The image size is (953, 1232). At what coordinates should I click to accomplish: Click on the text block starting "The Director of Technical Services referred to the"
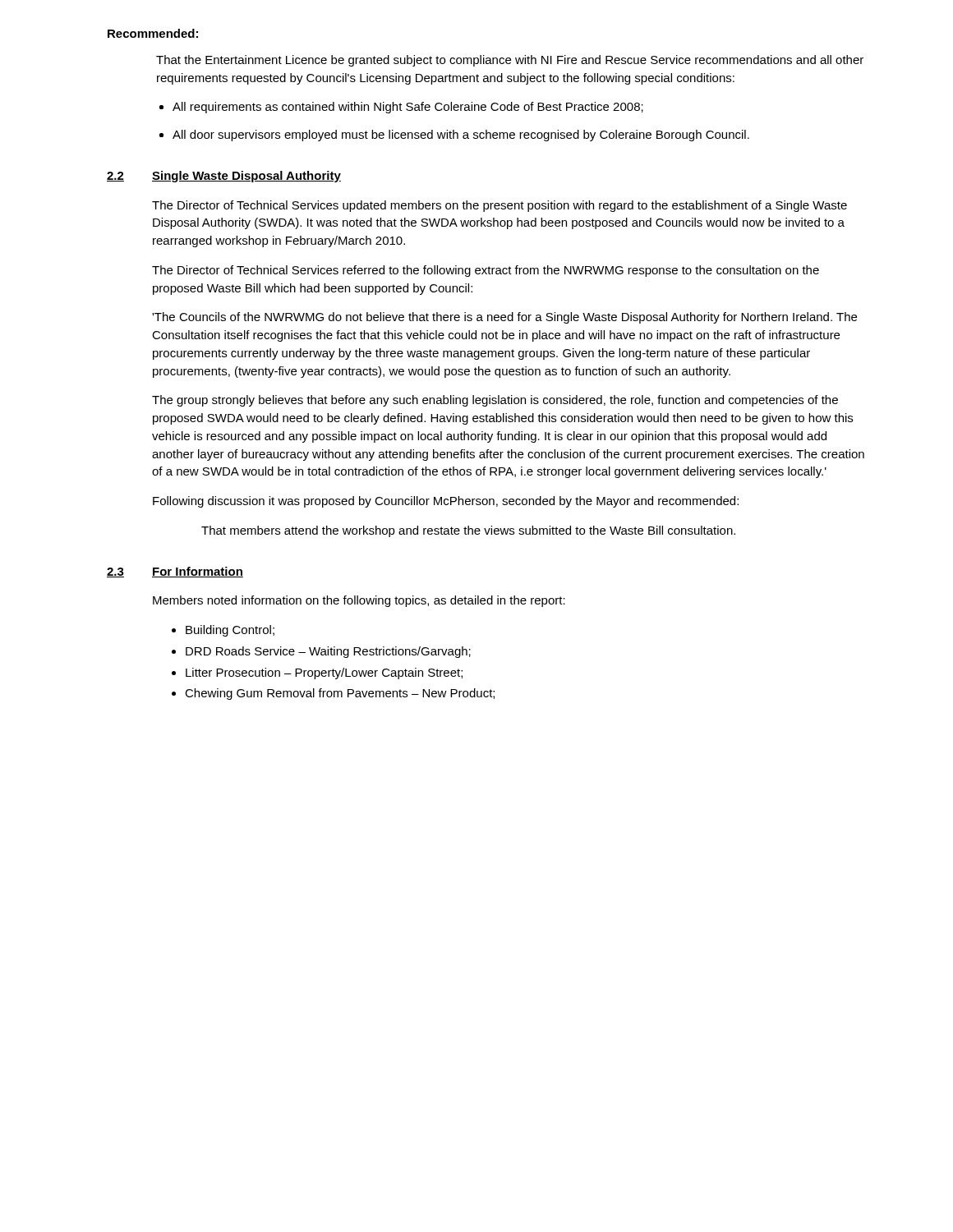(x=486, y=279)
